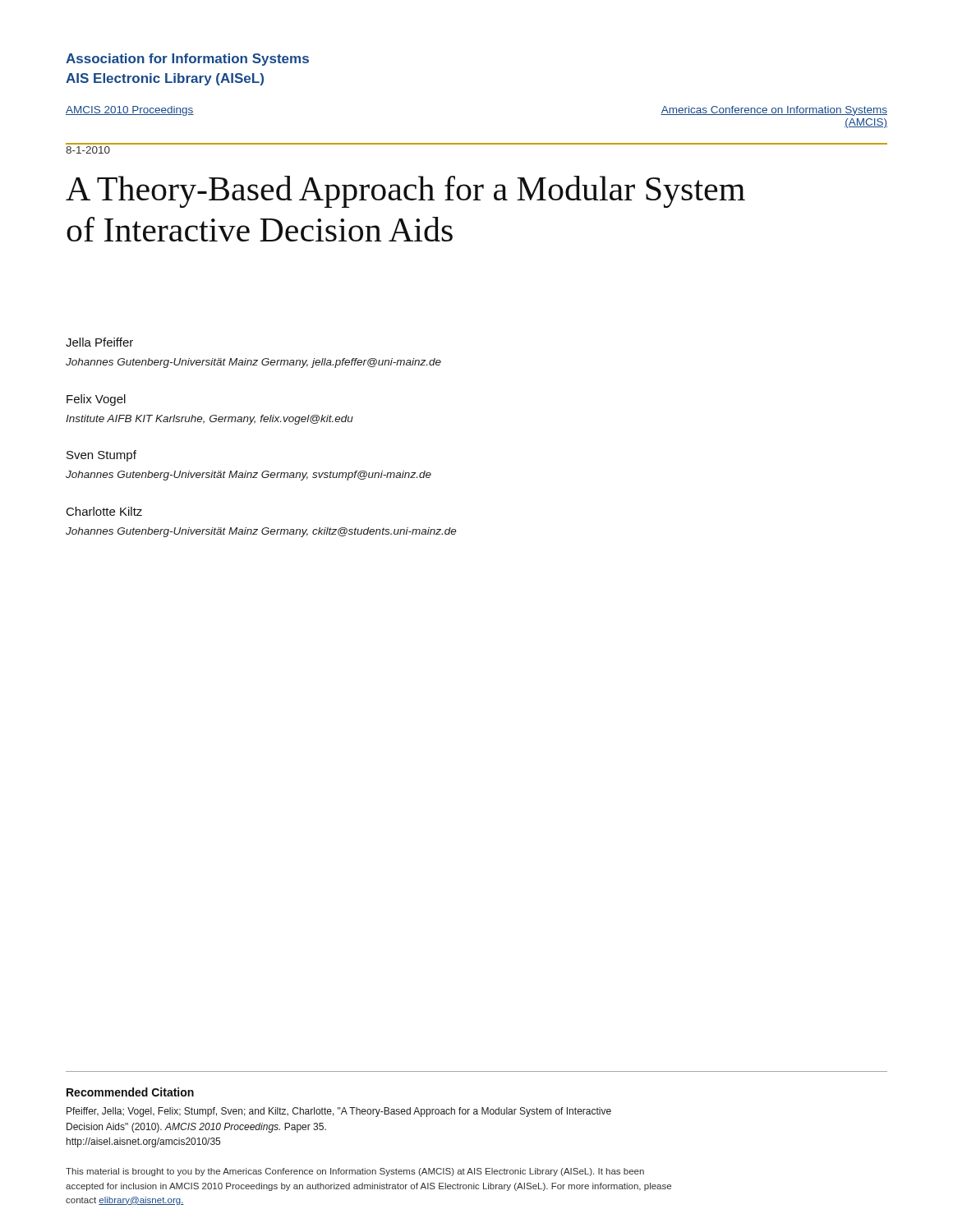Viewport: 953px width, 1232px height.
Task: Find the text starting "A Theory-Based Approach for"
Action: [x=406, y=210]
